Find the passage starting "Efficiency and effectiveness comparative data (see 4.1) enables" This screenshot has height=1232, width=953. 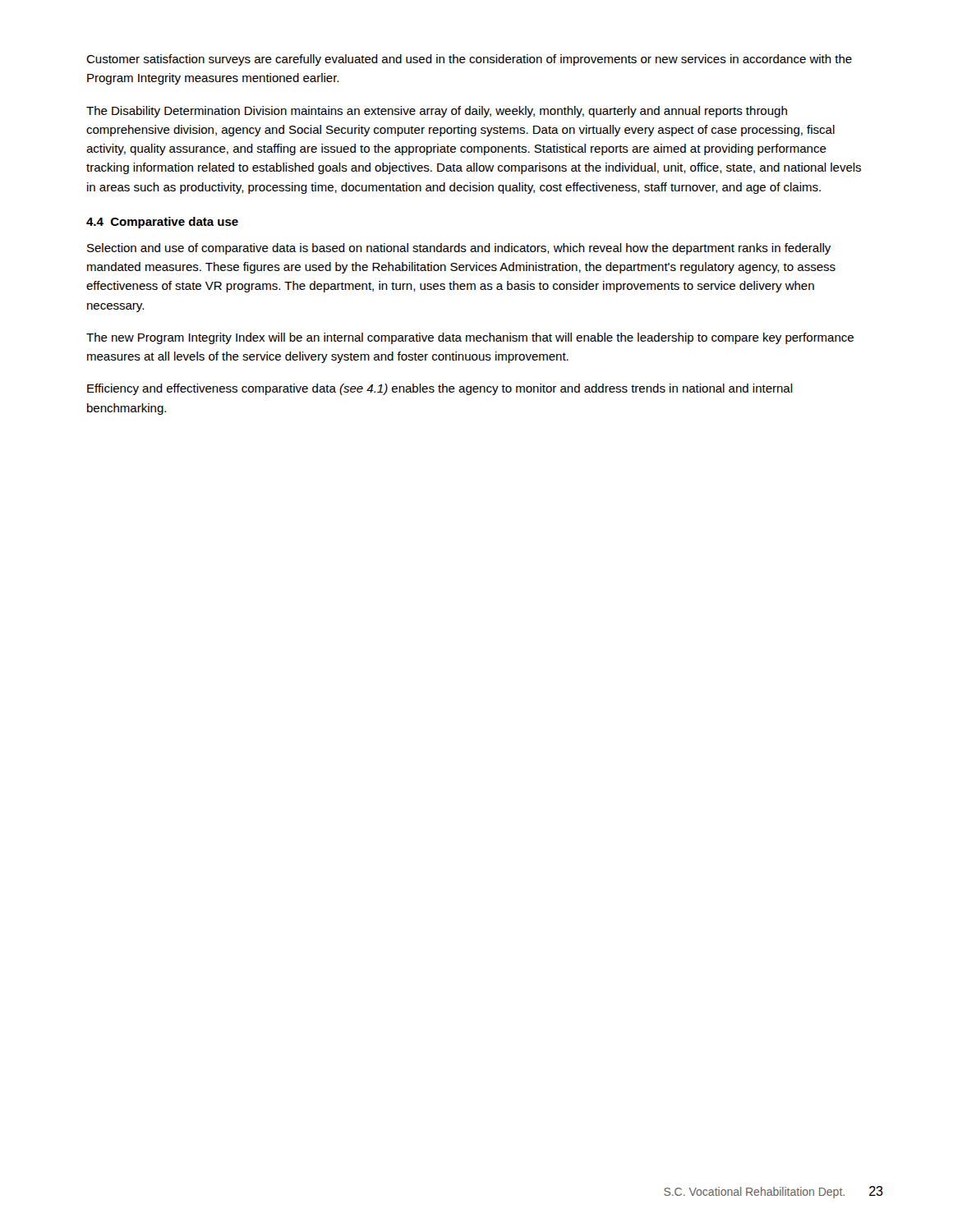tap(440, 398)
